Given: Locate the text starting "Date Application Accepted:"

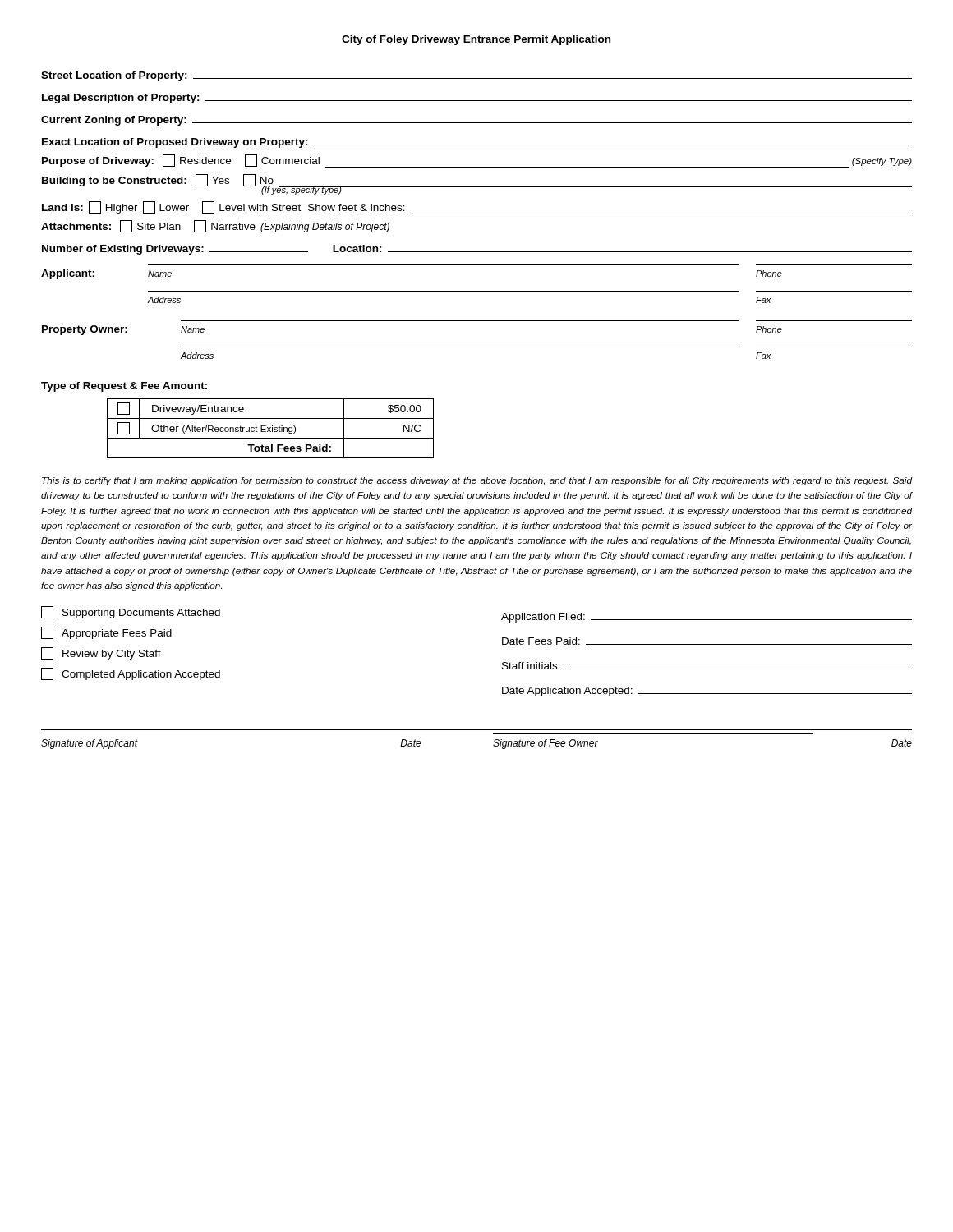Looking at the screenshot, I should 707,689.
